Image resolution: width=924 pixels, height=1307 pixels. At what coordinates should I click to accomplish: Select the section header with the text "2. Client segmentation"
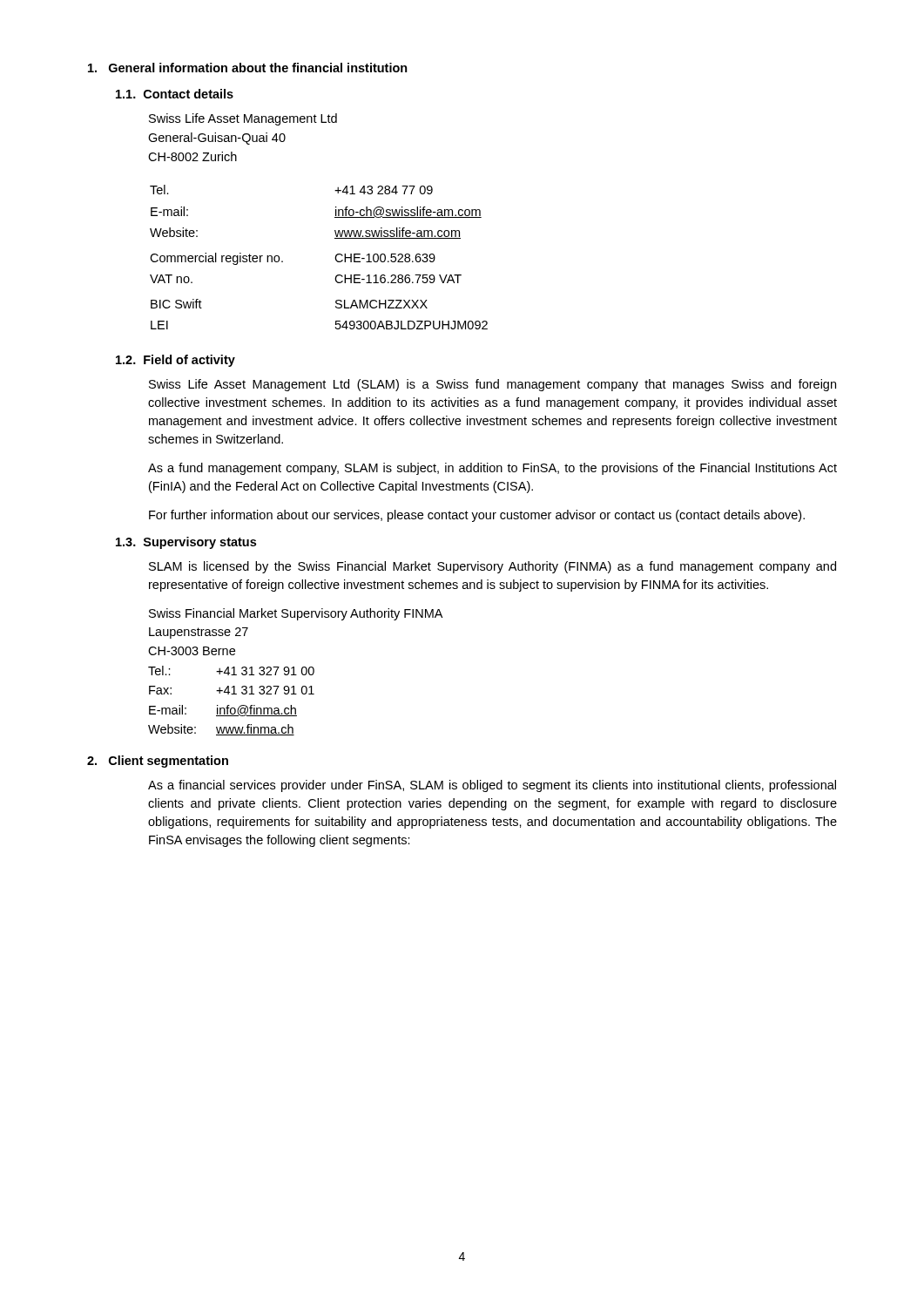(x=158, y=760)
